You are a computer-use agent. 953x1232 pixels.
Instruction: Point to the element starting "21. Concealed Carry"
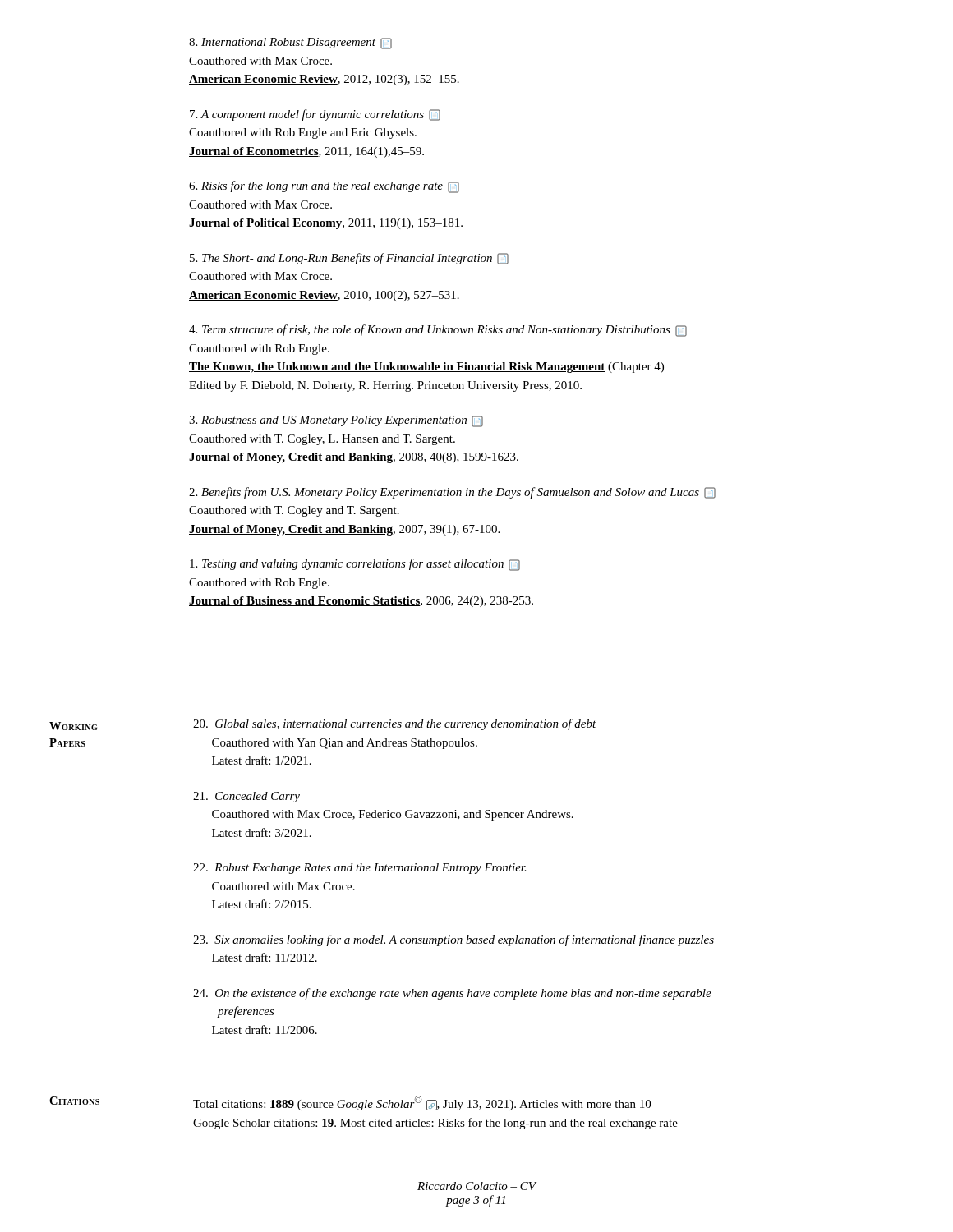coord(384,814)
